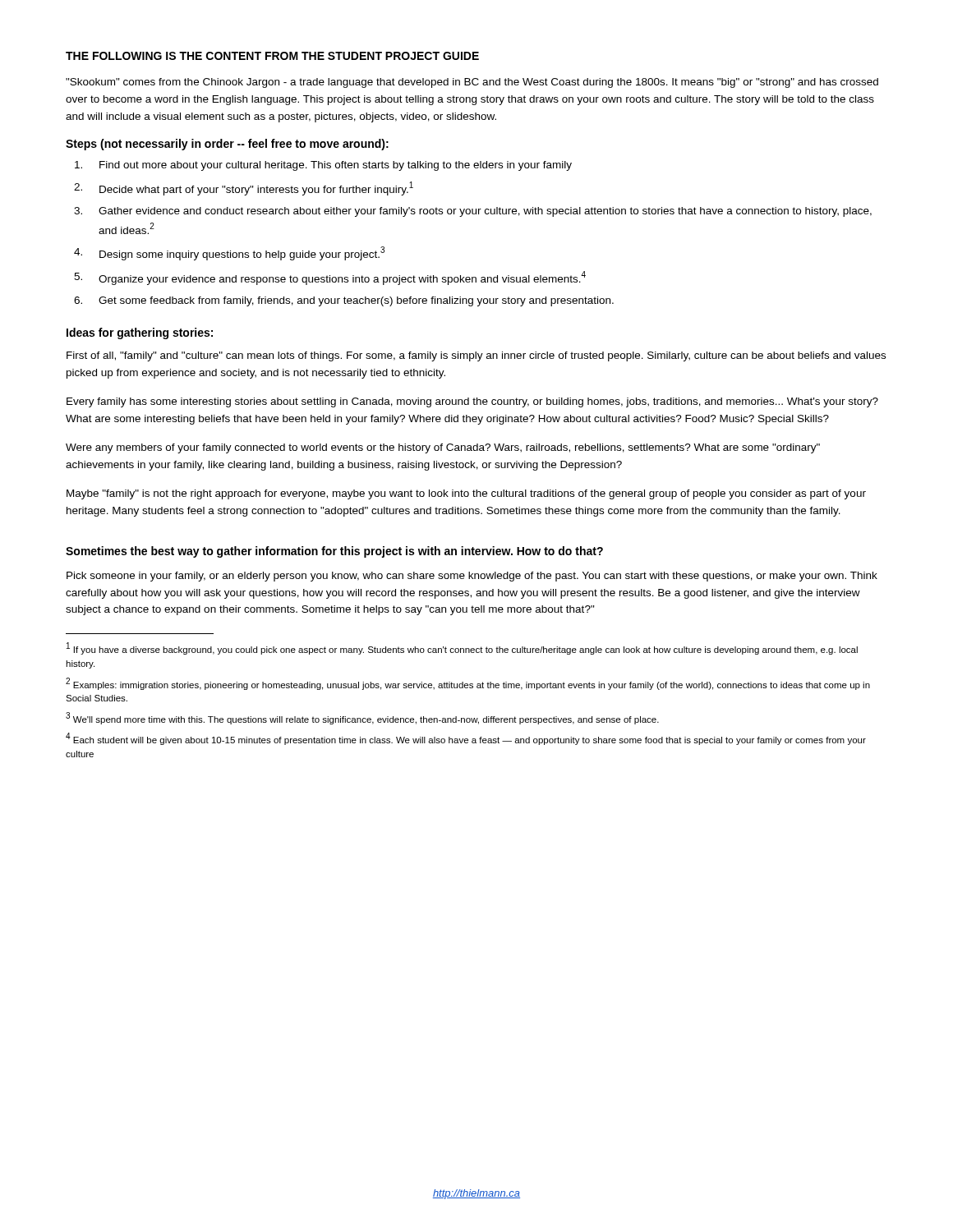Find the region starting "2 Examples: immigration"
This screenshot has width=953, height=1232.
(x=468, y=690)
